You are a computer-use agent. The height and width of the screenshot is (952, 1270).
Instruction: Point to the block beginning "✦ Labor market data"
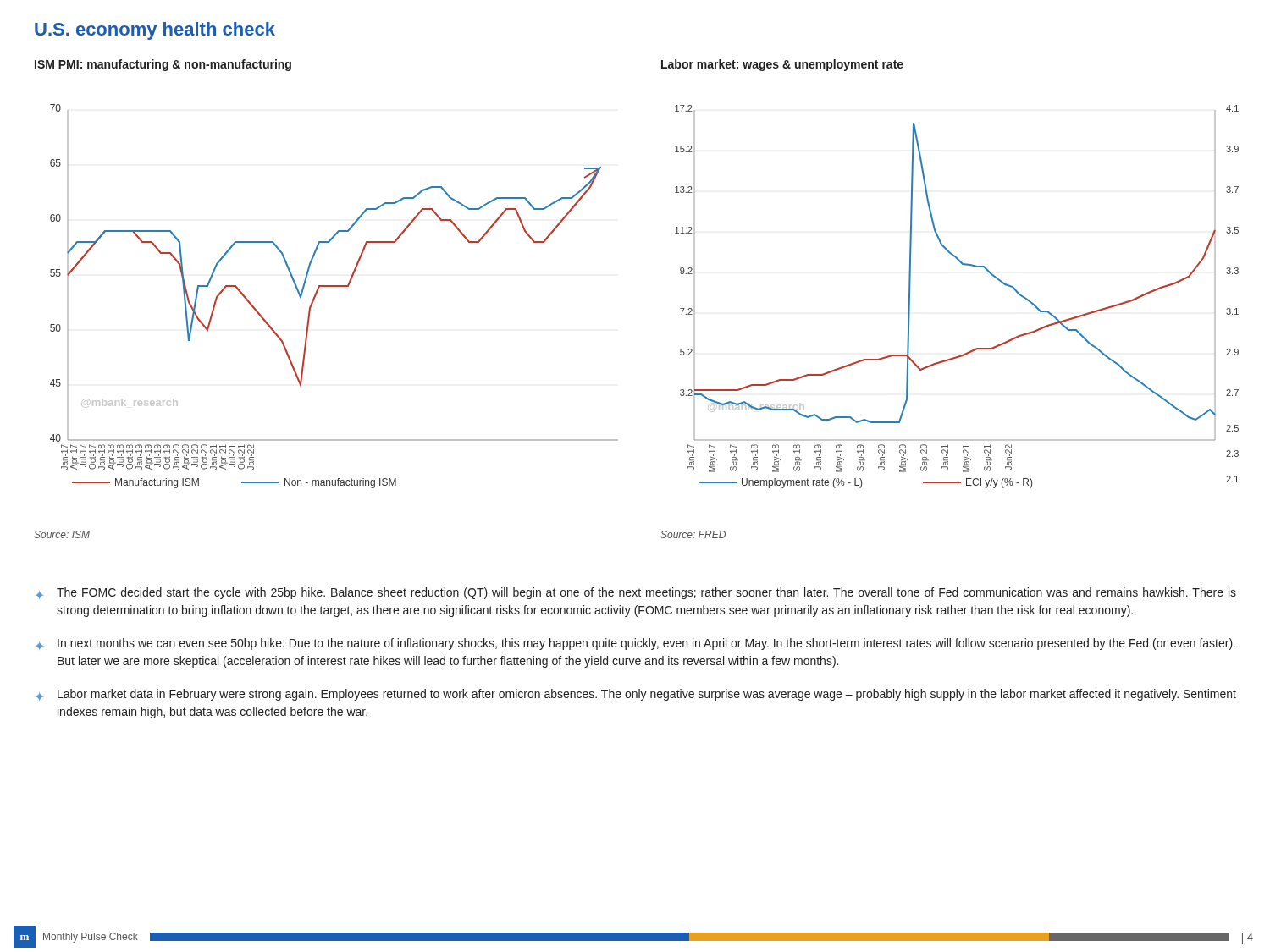click(x=635, y=703)
